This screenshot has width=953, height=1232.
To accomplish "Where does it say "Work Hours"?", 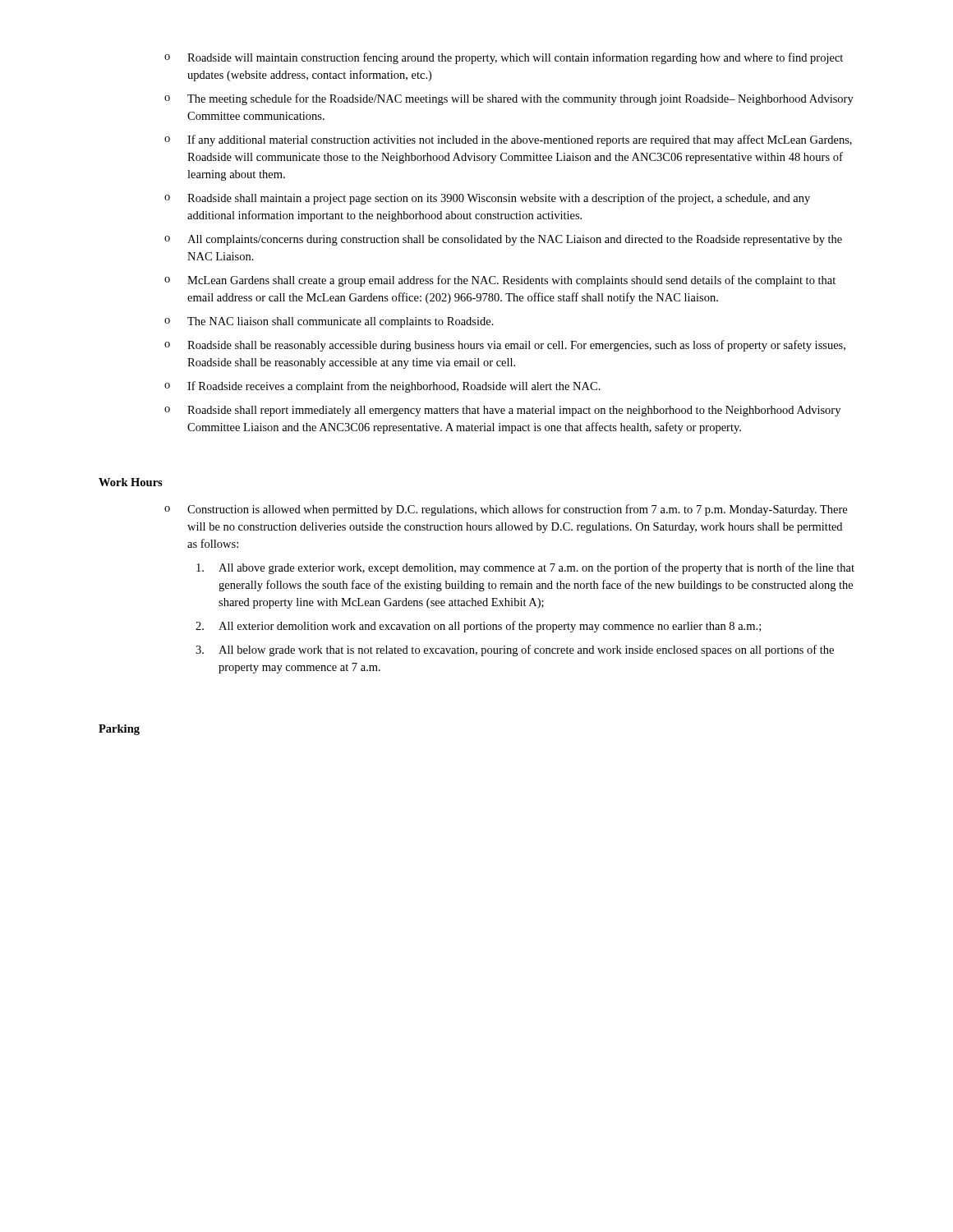I will click(x=131, y=482).
